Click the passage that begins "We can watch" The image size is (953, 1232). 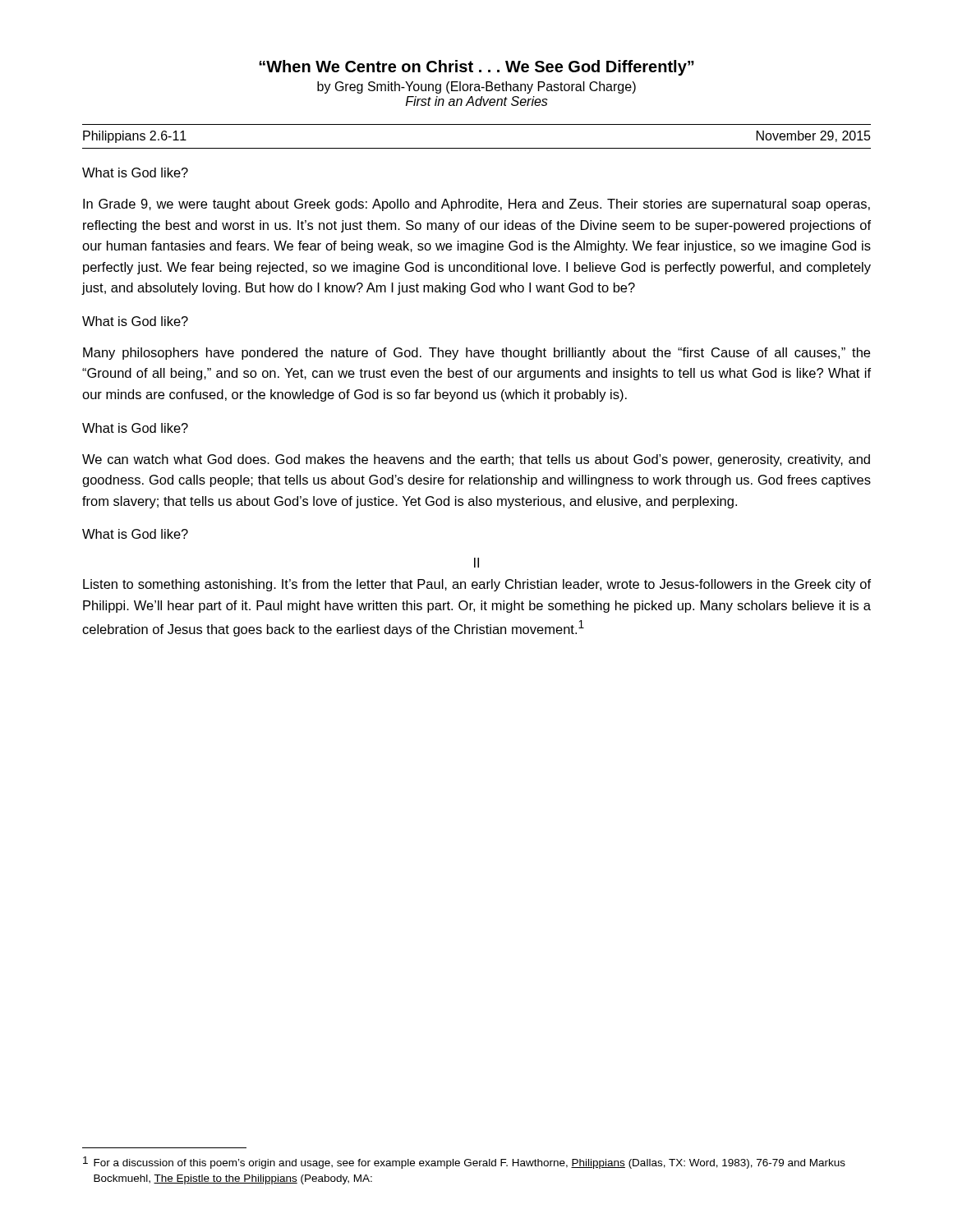tap(476, 480)
